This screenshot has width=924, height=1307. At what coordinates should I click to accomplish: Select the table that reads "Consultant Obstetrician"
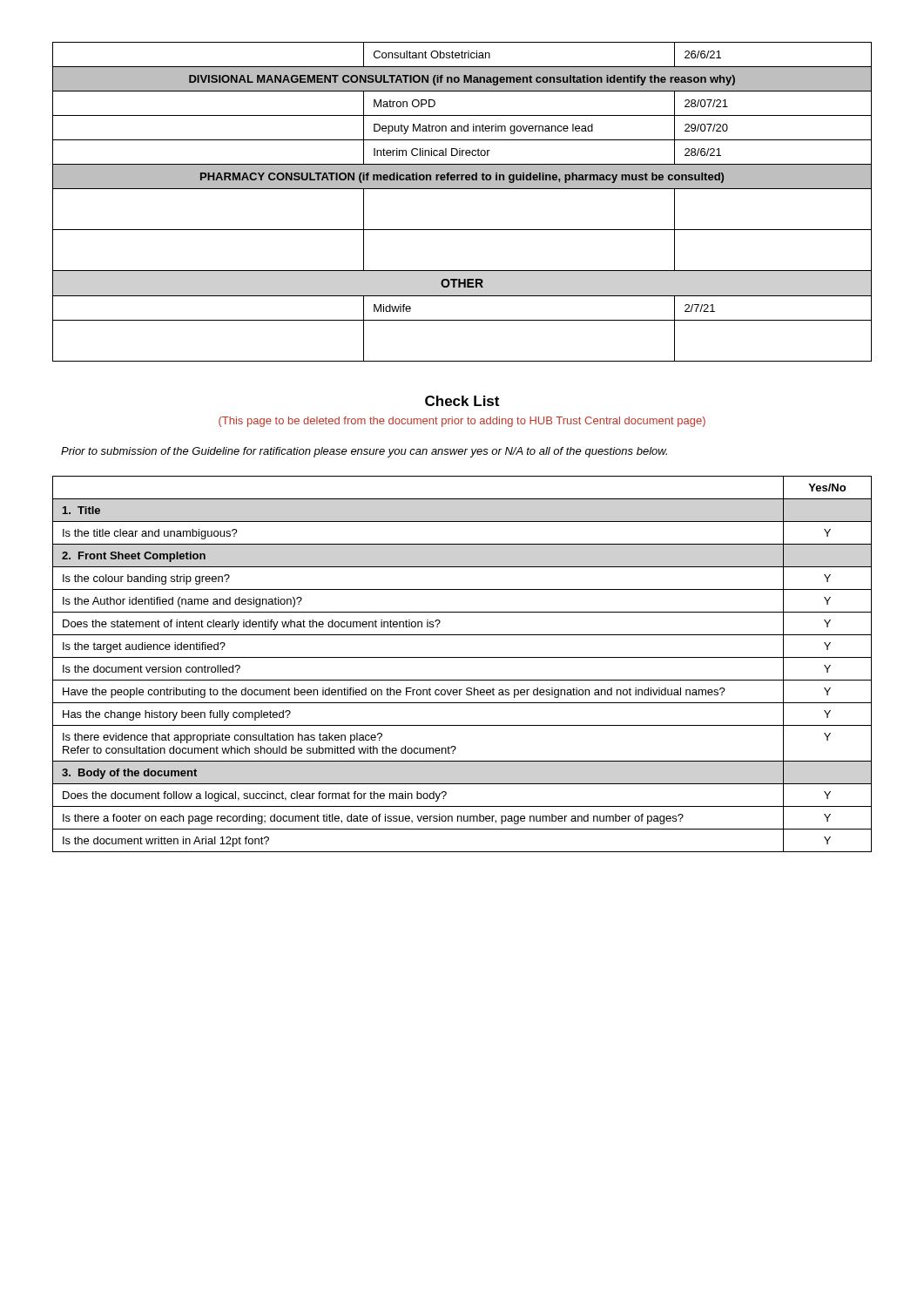(462, 202)
